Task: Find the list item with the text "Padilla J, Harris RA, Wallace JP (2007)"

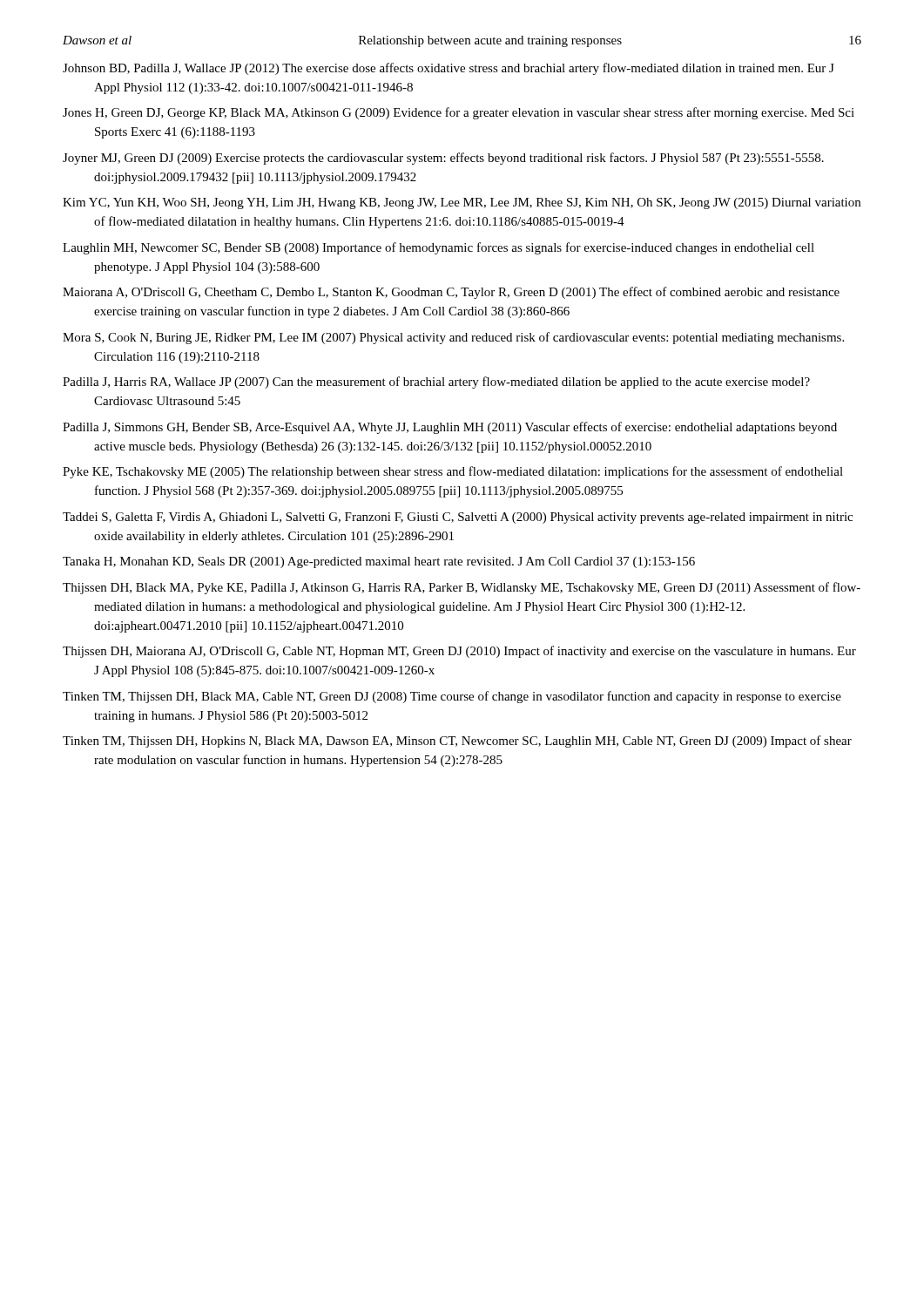Action: tap(436, 391)
